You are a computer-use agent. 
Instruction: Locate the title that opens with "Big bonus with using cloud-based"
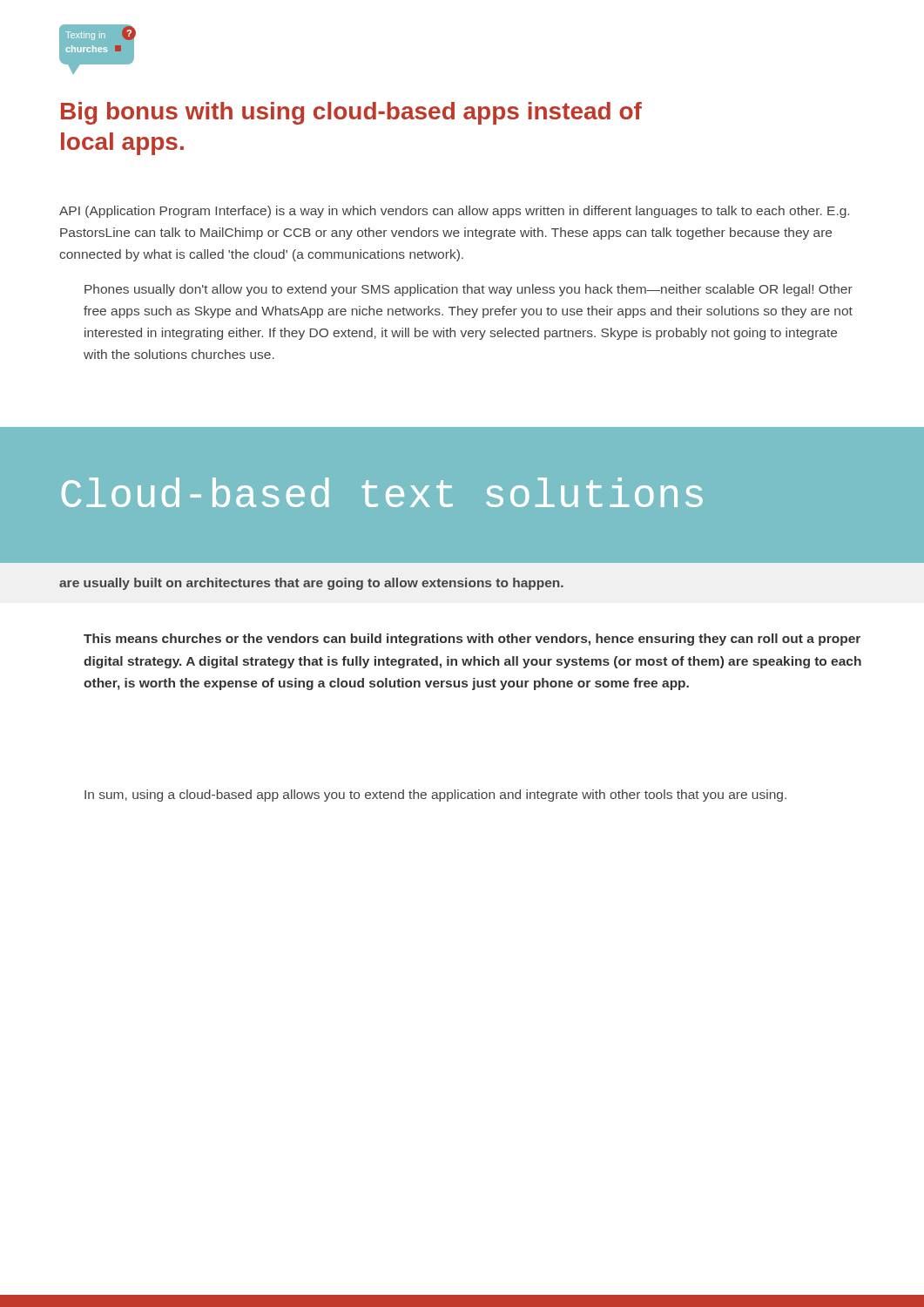[462, 126]
